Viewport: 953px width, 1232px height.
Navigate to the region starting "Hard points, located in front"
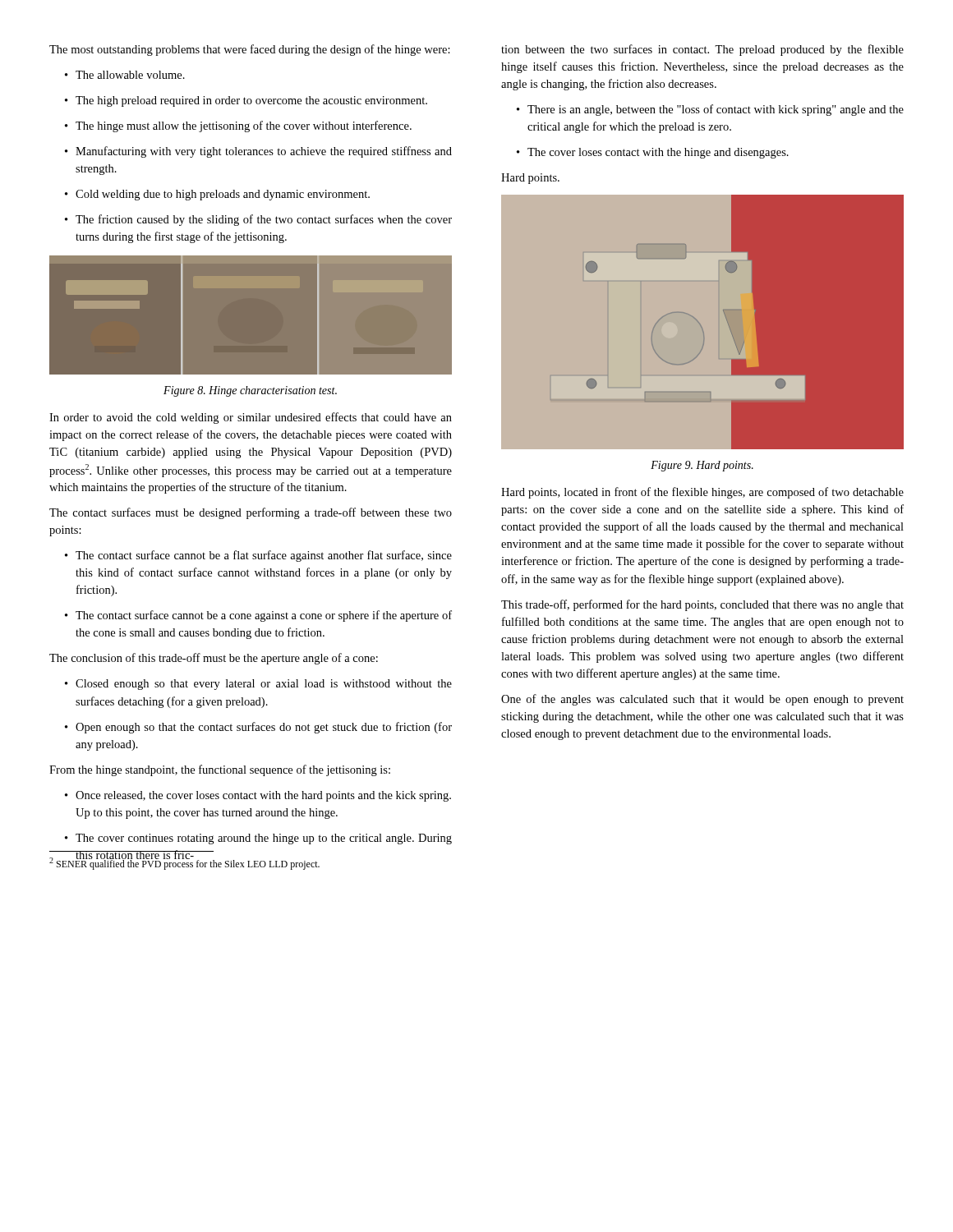(x=702, y=536)
